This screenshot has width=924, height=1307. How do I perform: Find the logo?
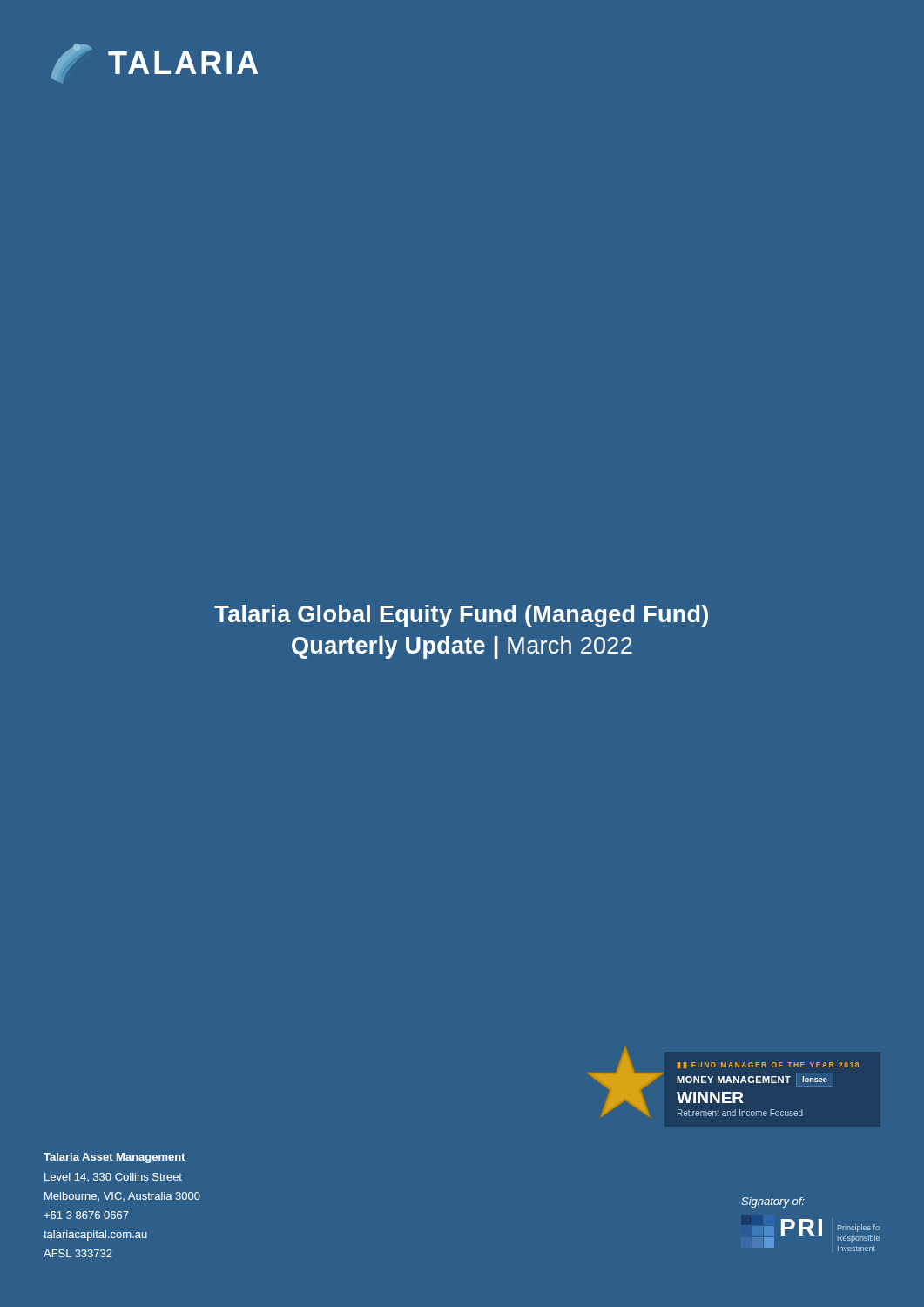[811, 1229]
